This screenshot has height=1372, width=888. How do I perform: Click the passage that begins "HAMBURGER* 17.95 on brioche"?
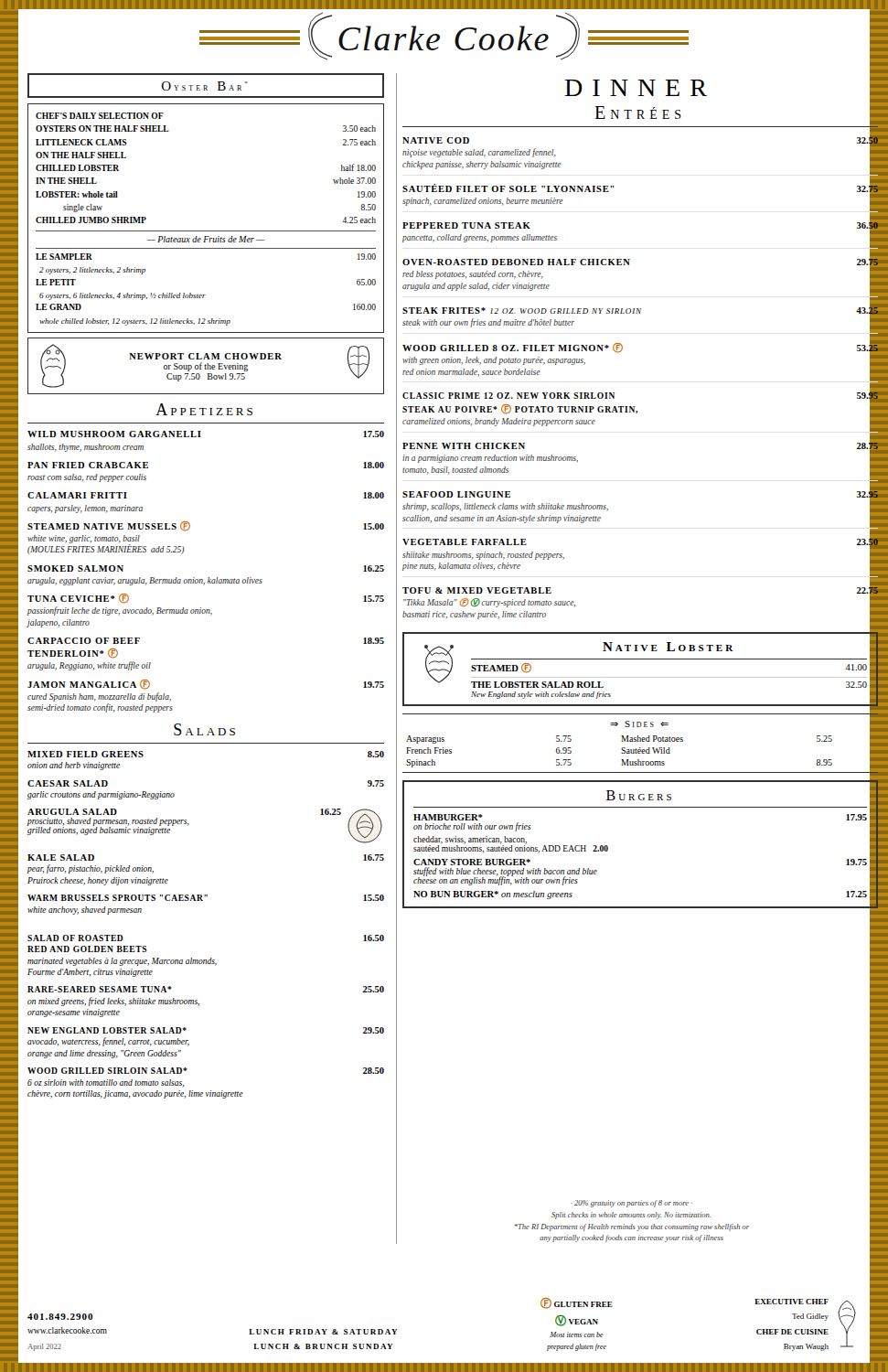449,817
